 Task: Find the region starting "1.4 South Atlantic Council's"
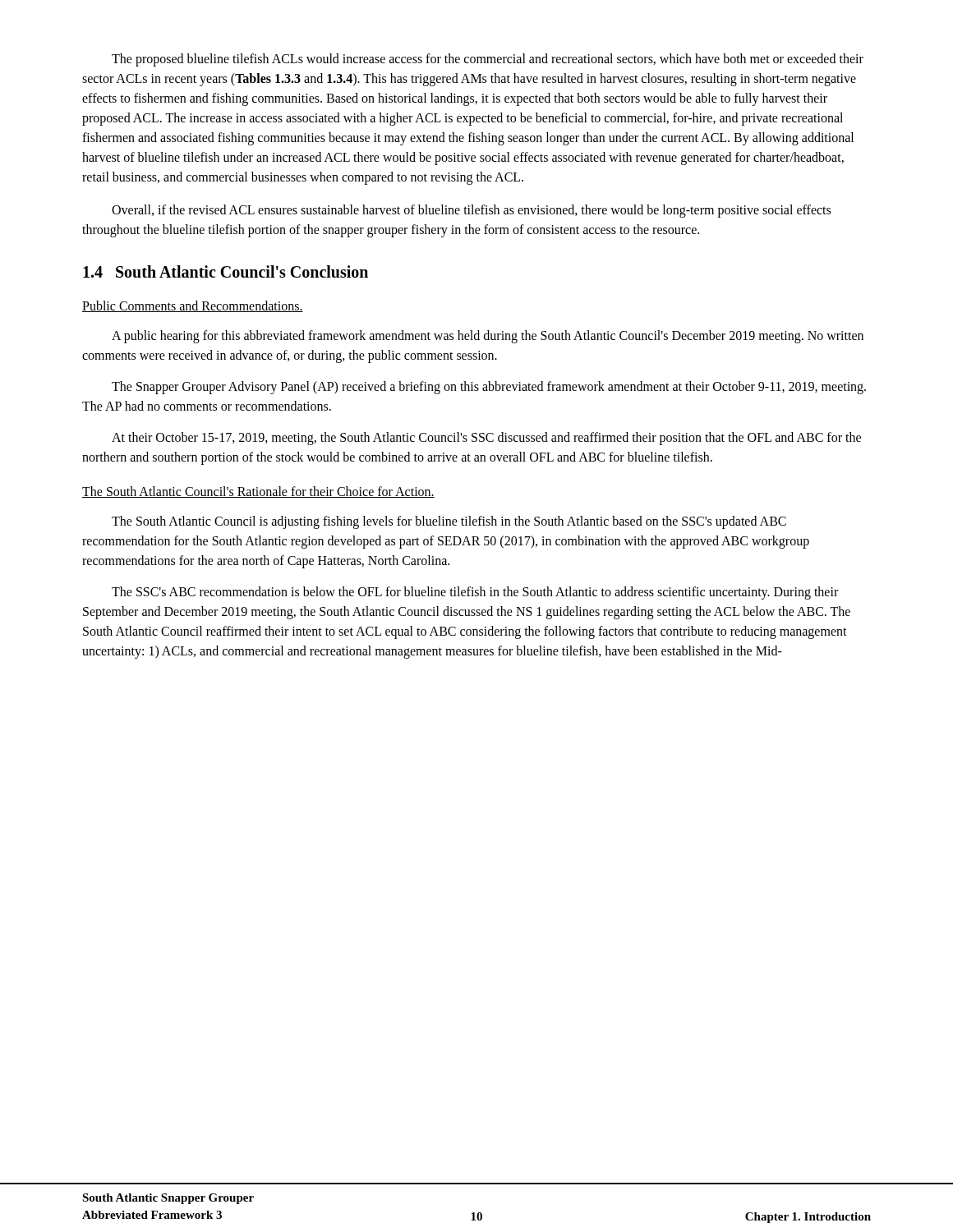pos(225,272)
